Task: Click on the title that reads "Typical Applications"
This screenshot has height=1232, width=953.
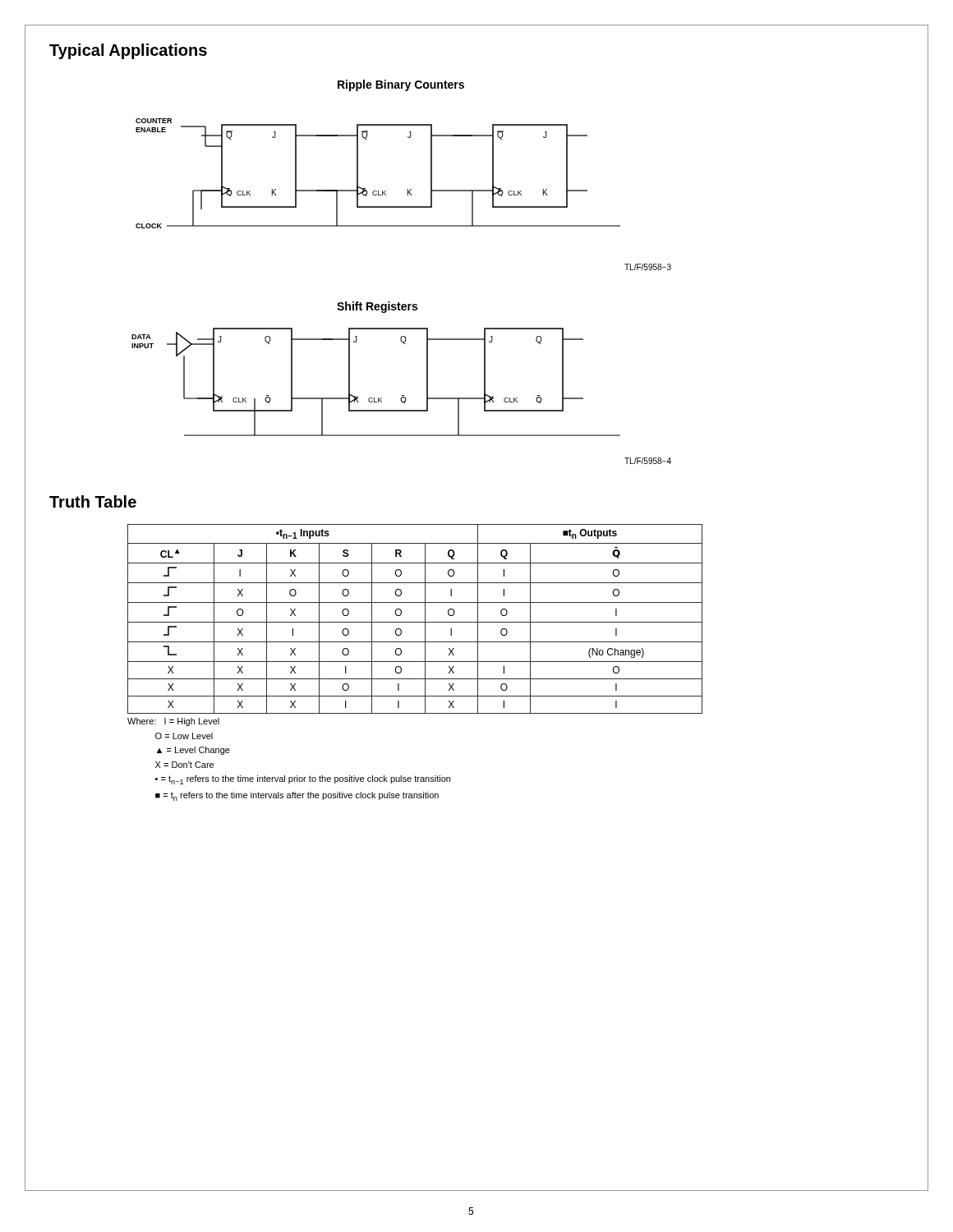Action: [x=128, y=50]
